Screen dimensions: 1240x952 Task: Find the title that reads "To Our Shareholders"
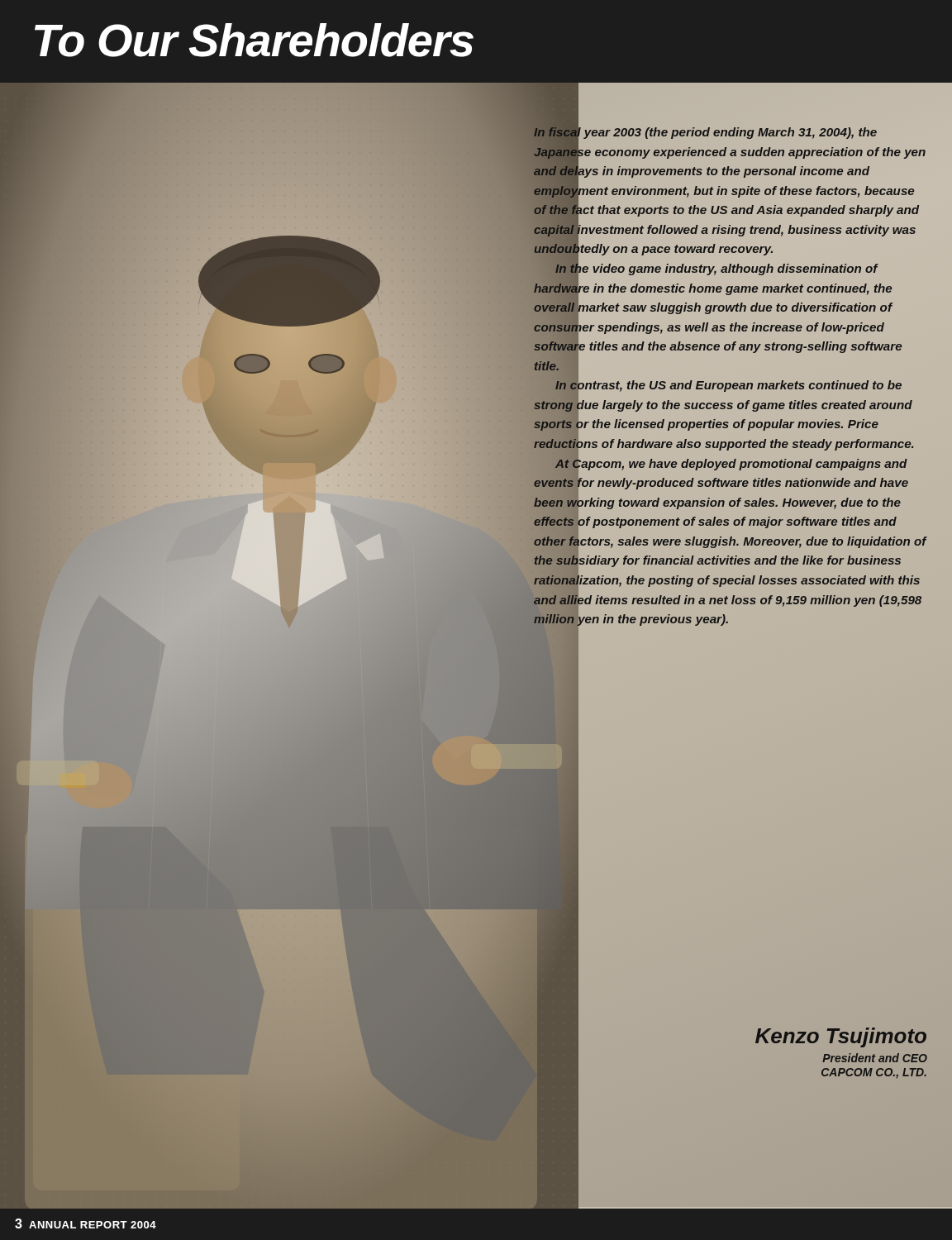click(253, 40)
